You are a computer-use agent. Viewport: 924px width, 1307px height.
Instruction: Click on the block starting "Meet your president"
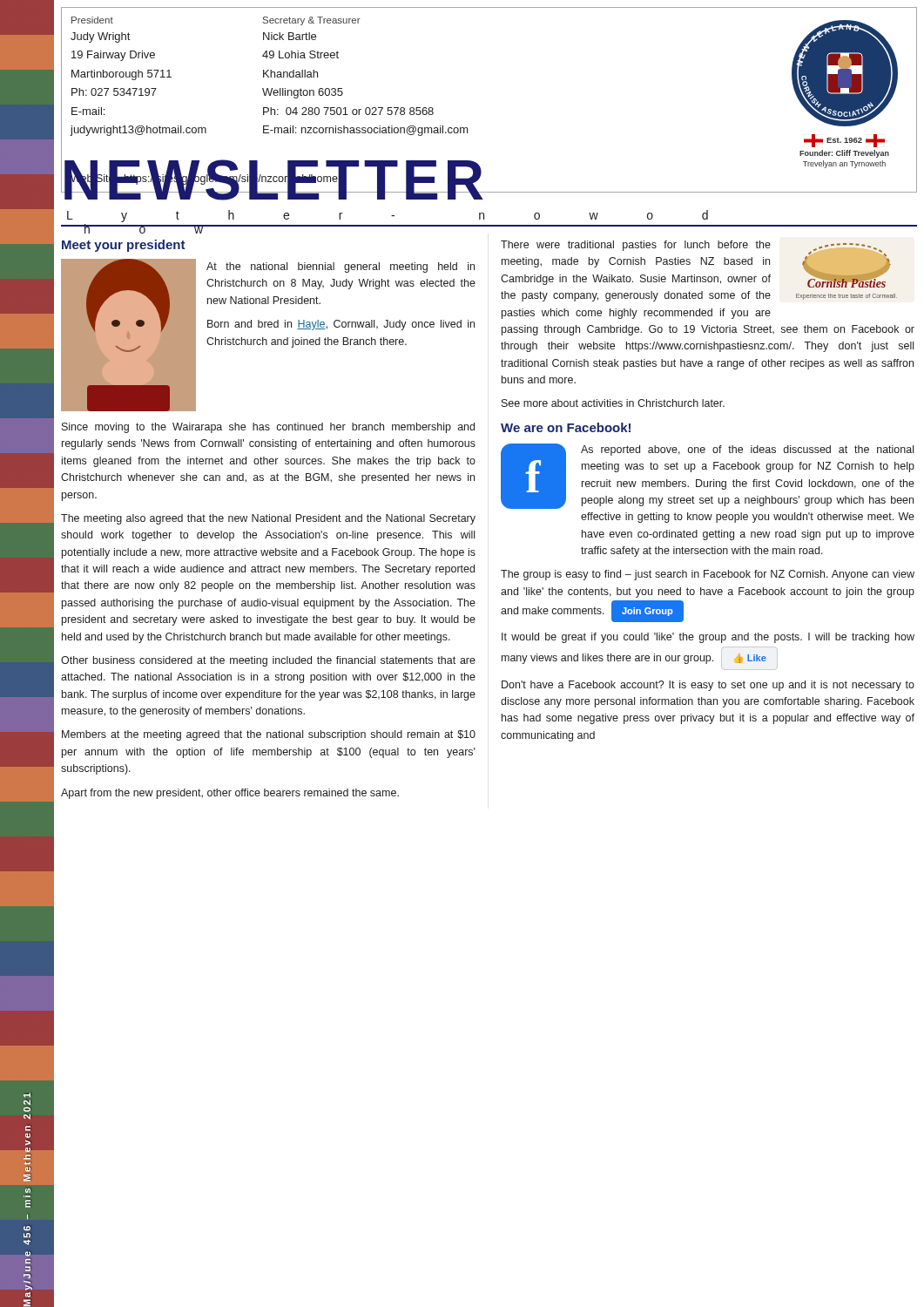click(123, 244)
